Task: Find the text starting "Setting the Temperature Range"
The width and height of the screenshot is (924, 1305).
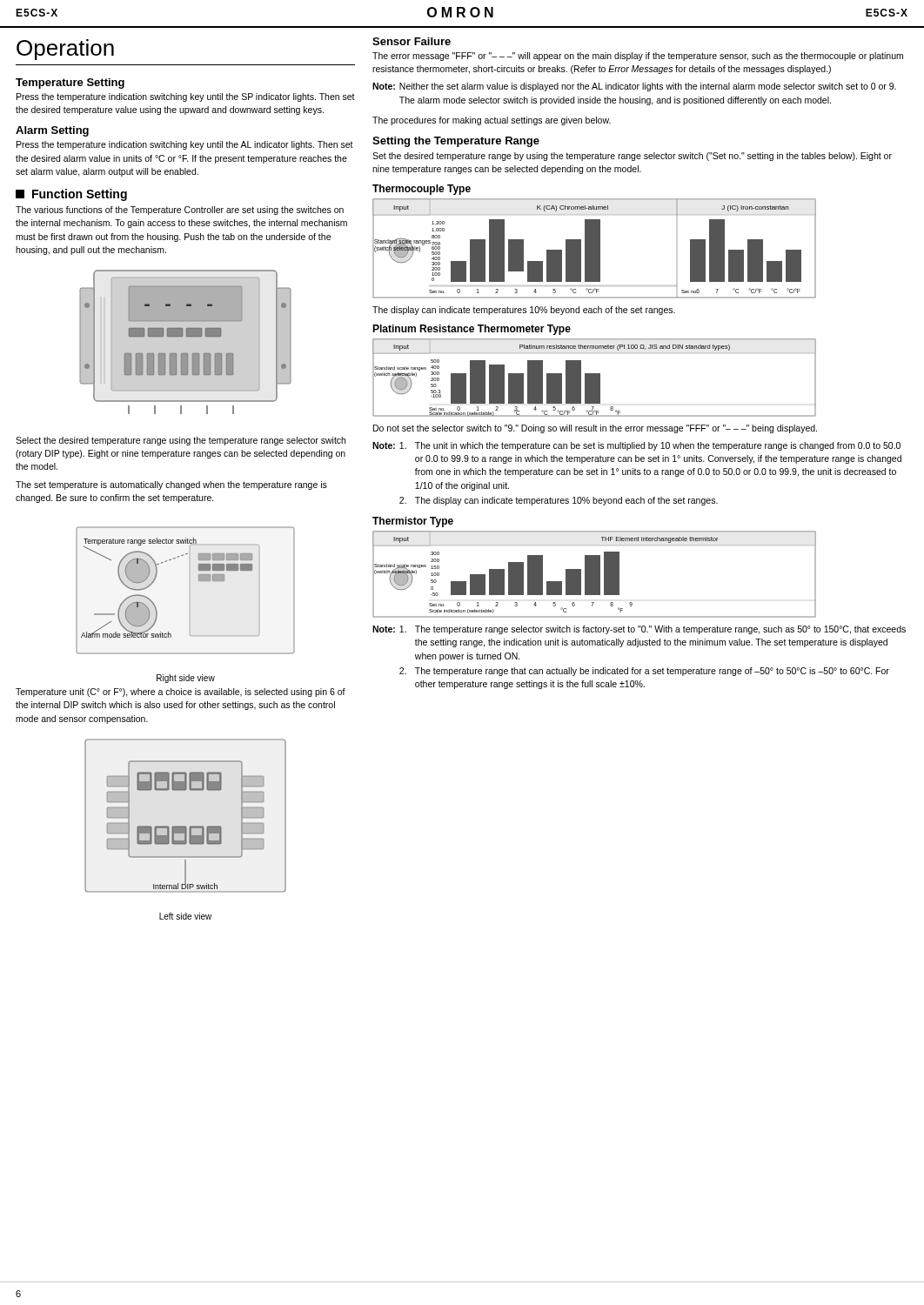Action: coord(456,141)
